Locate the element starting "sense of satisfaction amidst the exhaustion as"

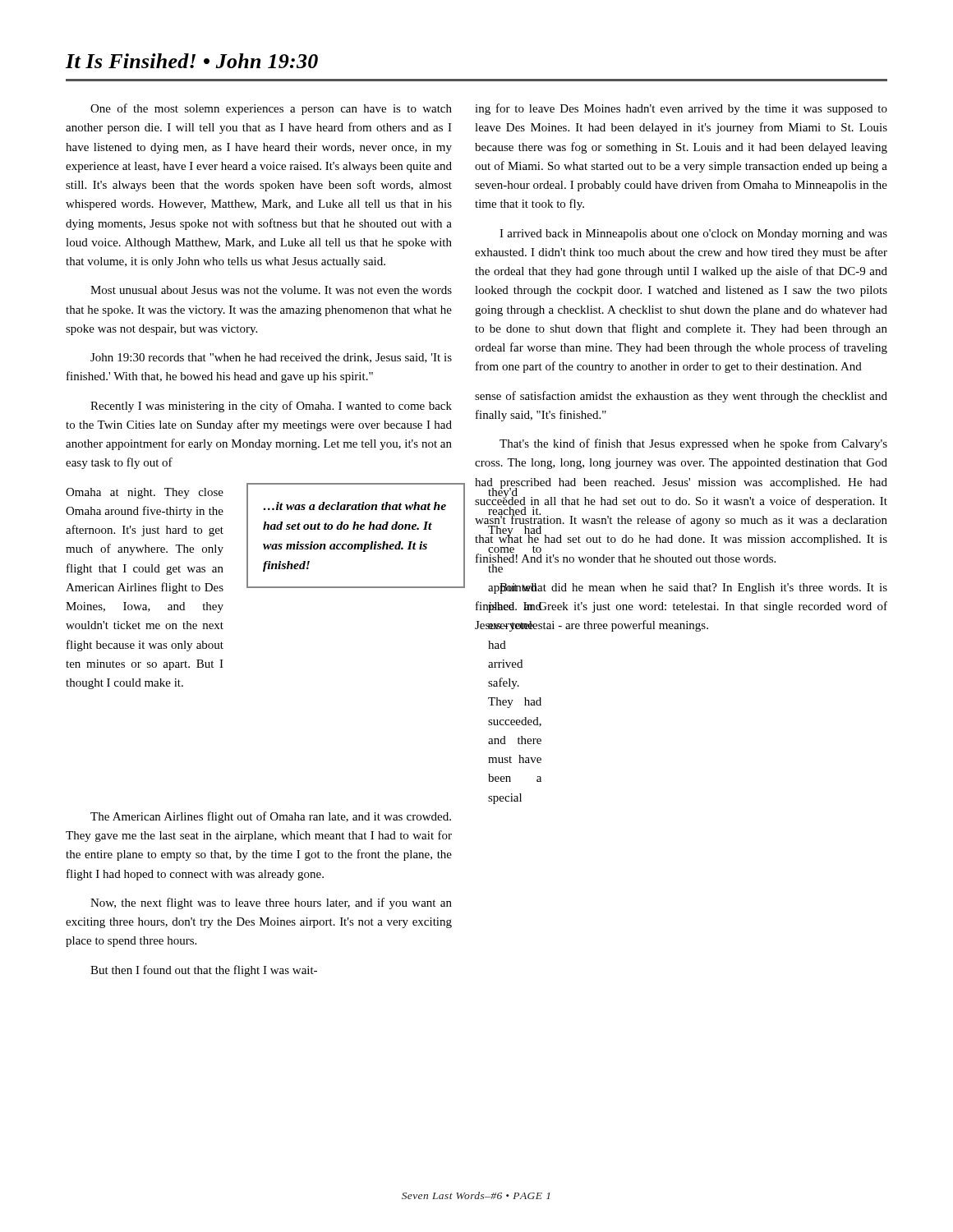[681, 406]
